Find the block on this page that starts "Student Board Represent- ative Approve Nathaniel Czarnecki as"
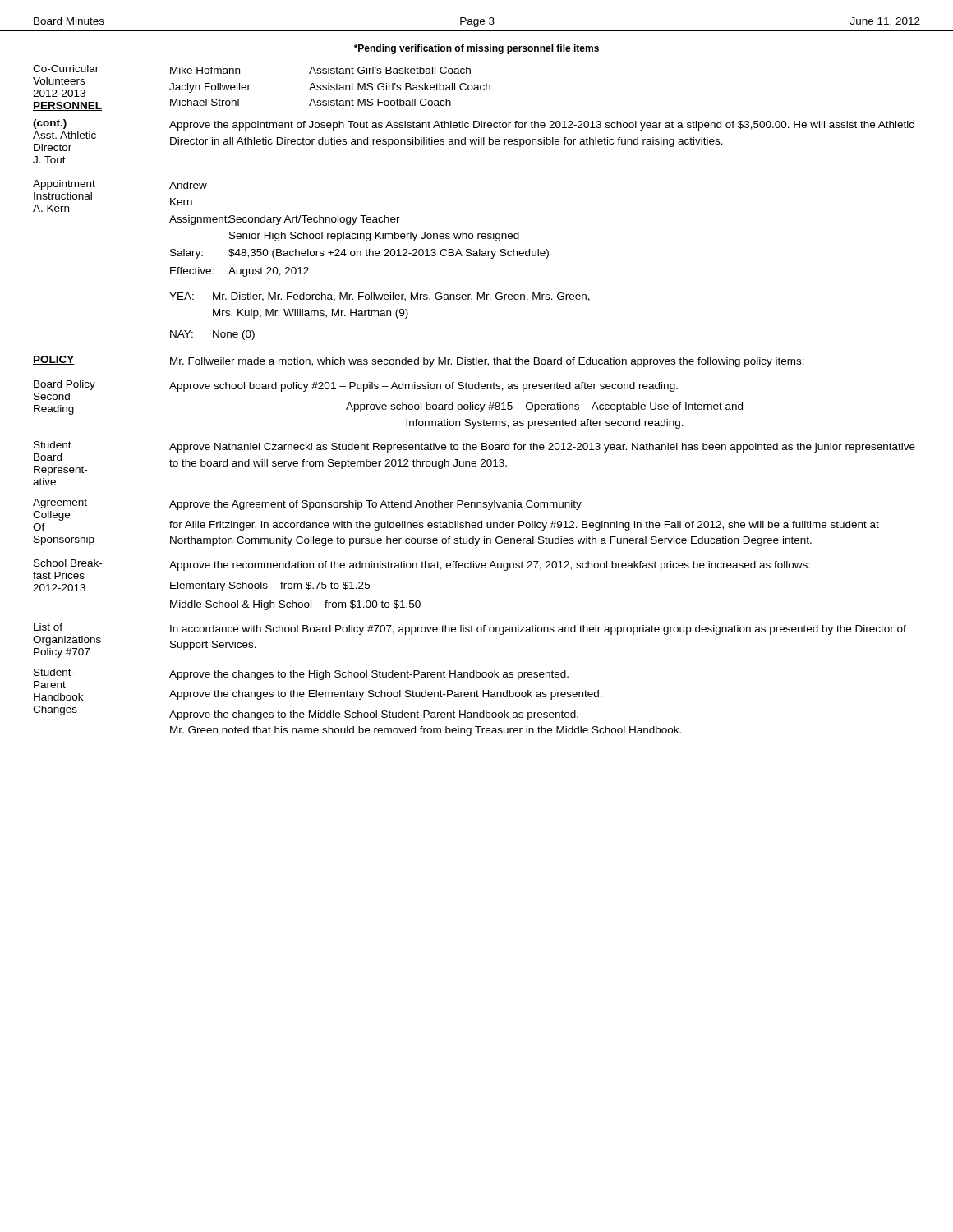This screenshot has height=1232, width=953. coord(476,463)
